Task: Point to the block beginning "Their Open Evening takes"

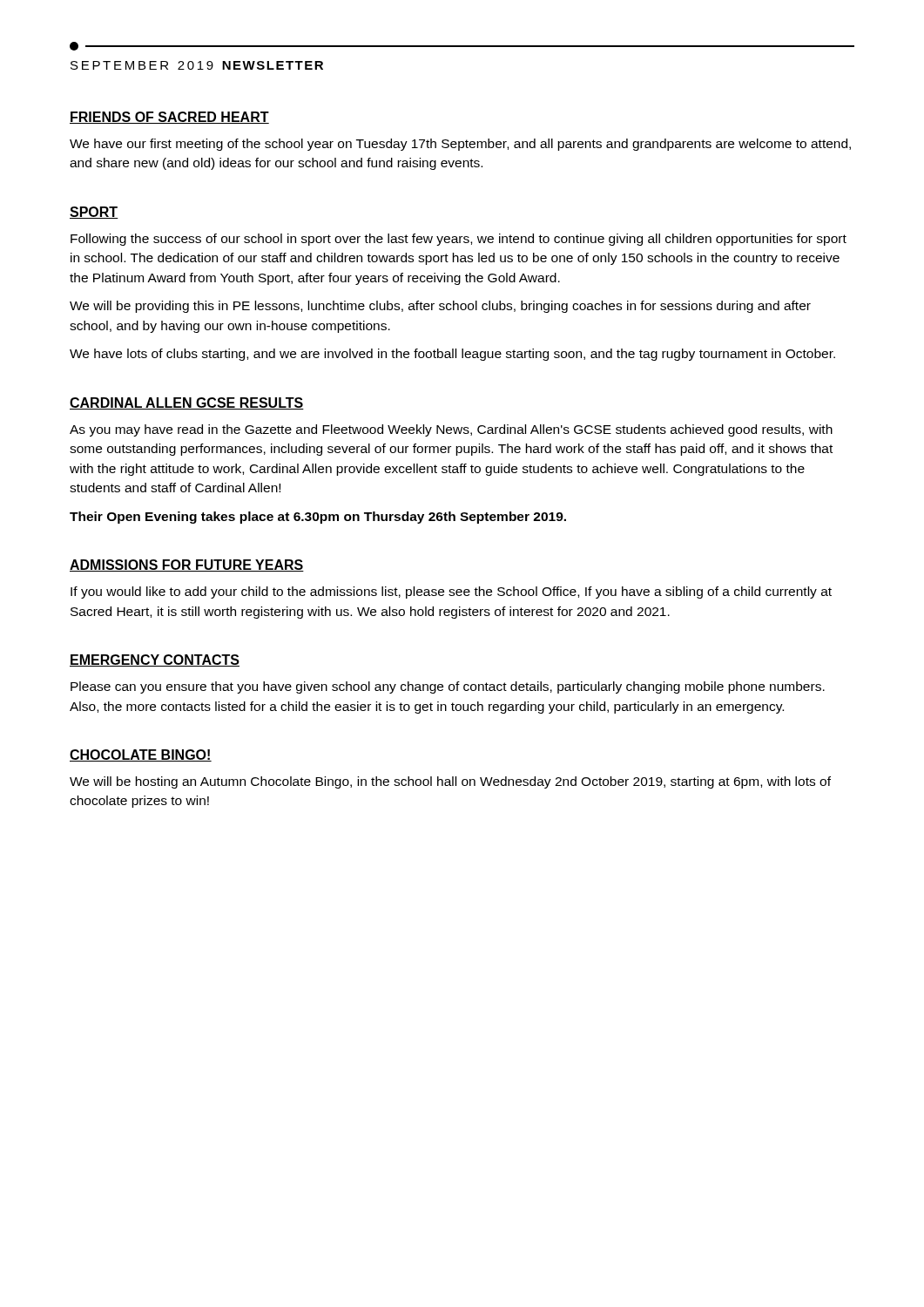Action: point(318,516)
